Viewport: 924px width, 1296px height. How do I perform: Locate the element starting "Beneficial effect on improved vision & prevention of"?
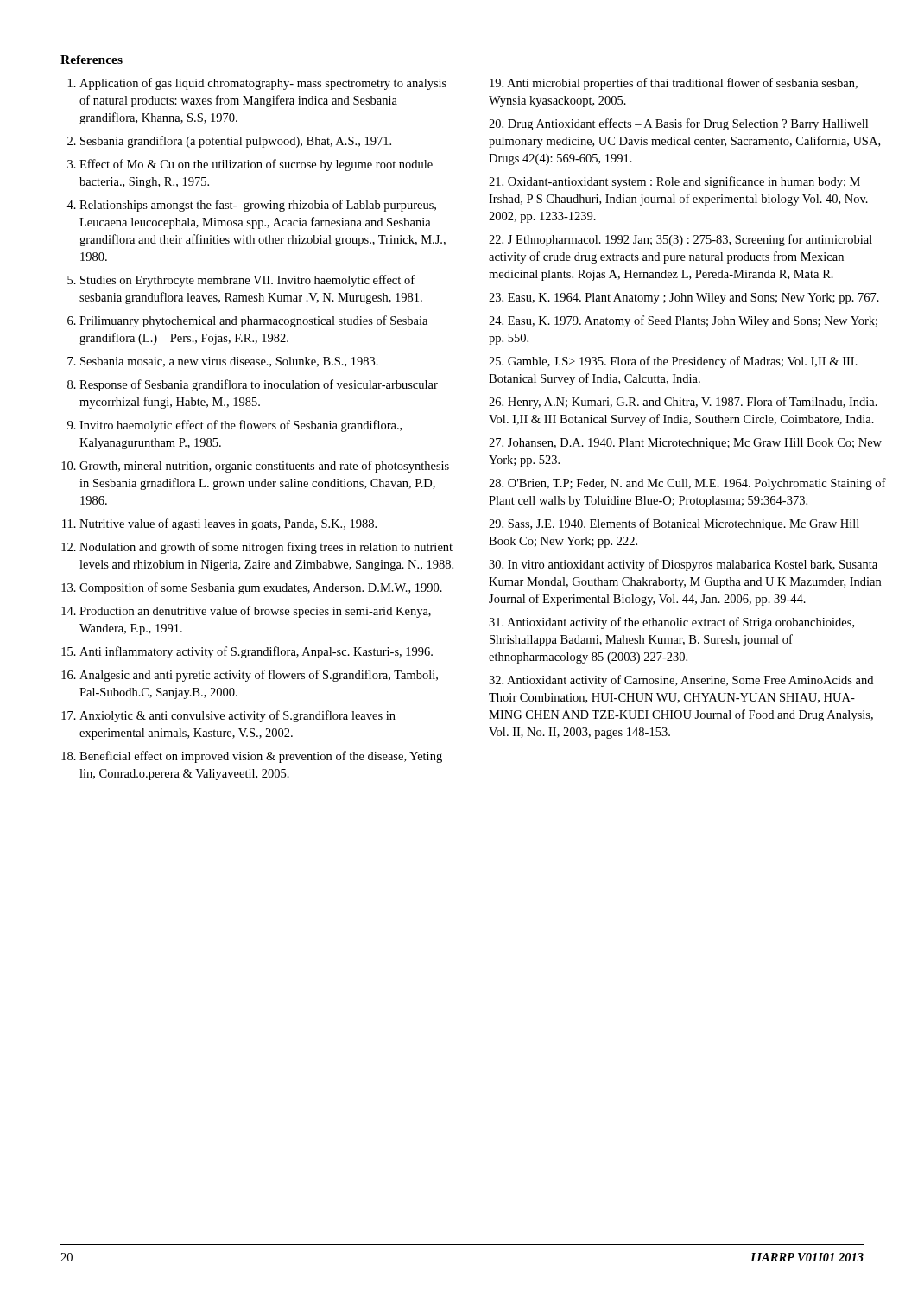tap(261, 765)
